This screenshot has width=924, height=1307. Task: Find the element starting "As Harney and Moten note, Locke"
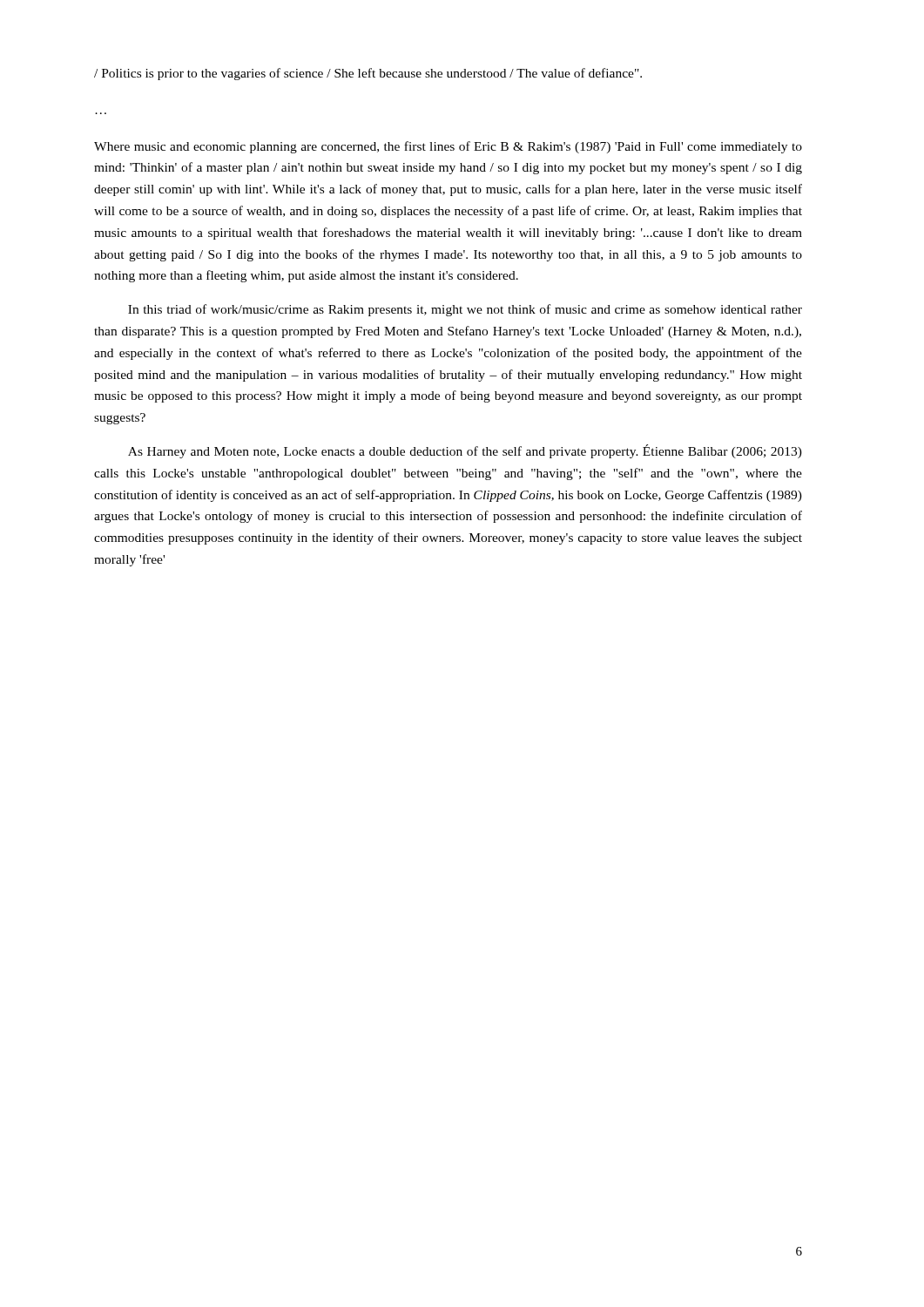pyautogui.click(x=448, y=506)
